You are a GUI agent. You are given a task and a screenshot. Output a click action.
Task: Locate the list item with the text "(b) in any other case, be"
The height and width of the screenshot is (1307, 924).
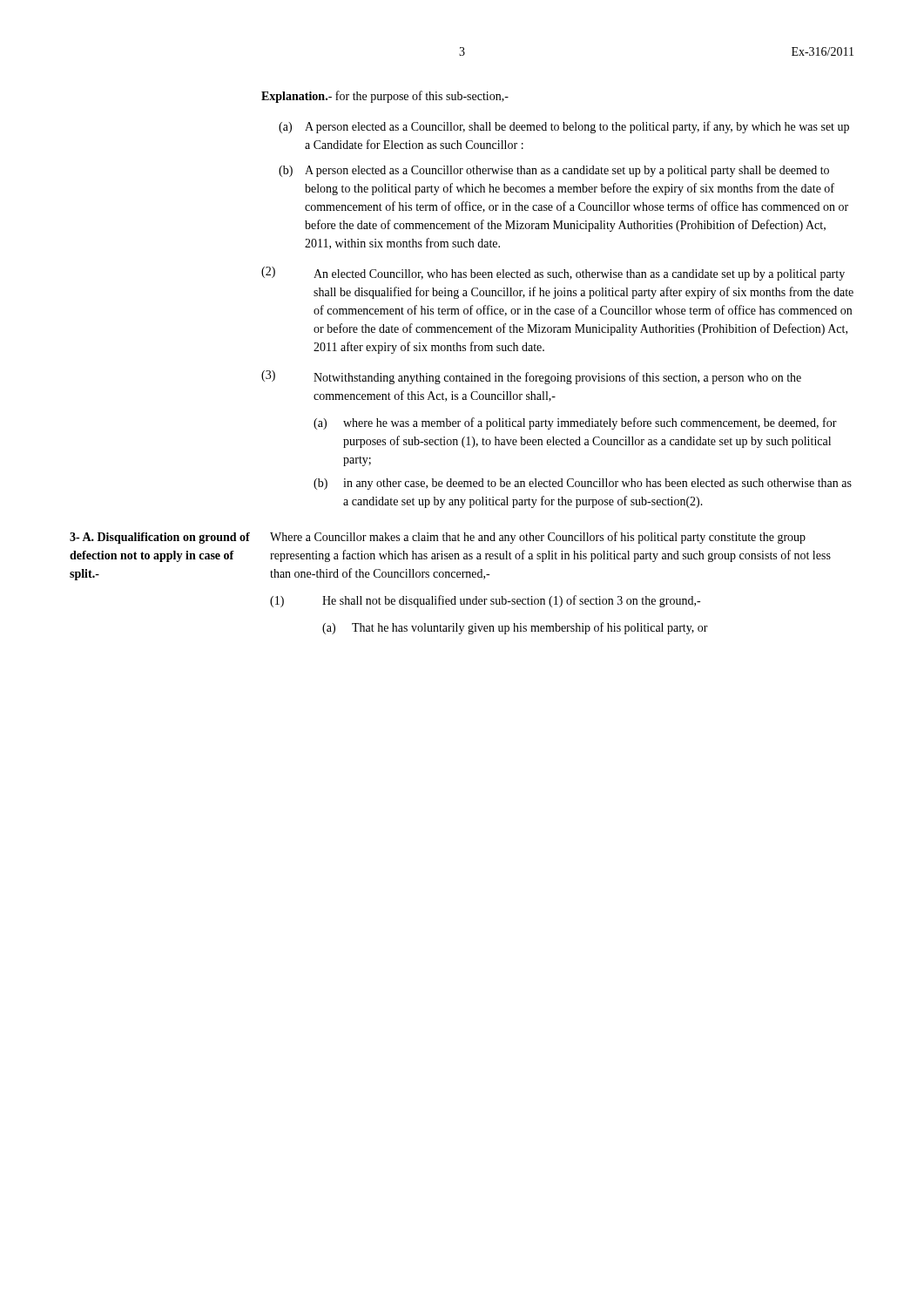coord(584,492)
